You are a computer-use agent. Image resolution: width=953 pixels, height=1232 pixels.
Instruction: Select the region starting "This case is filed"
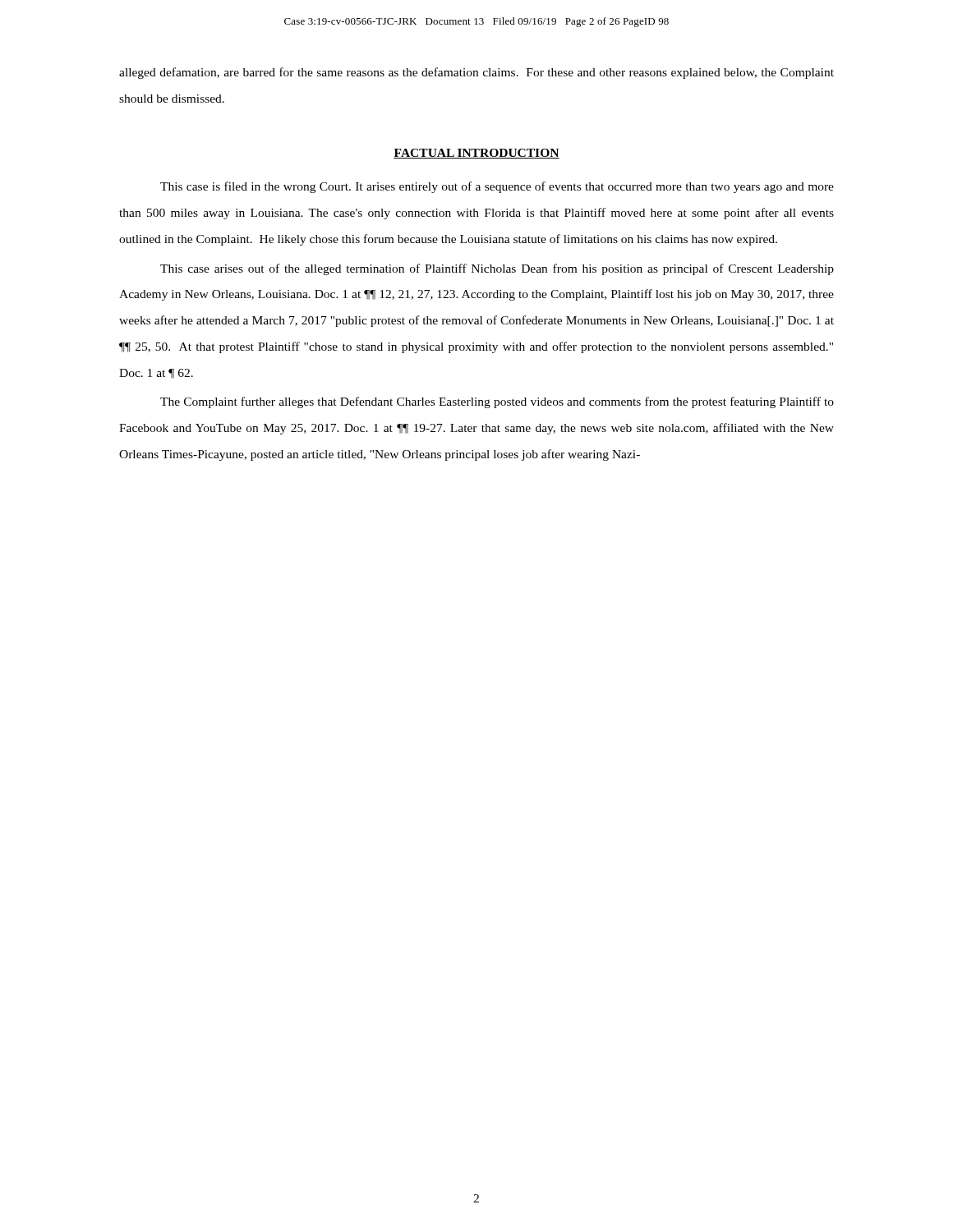click(476, 212)
